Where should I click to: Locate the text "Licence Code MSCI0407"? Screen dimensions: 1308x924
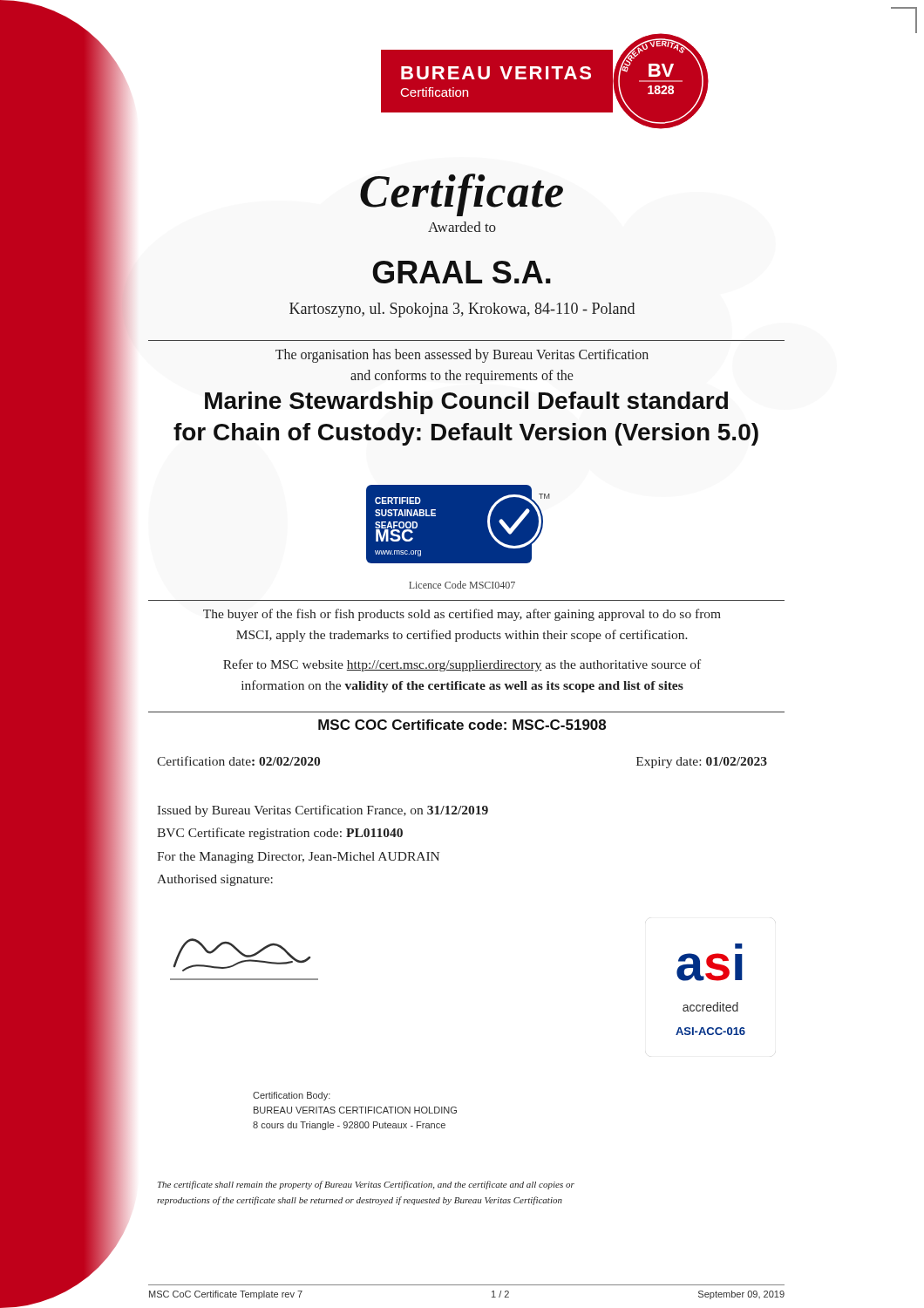point(462,585)
